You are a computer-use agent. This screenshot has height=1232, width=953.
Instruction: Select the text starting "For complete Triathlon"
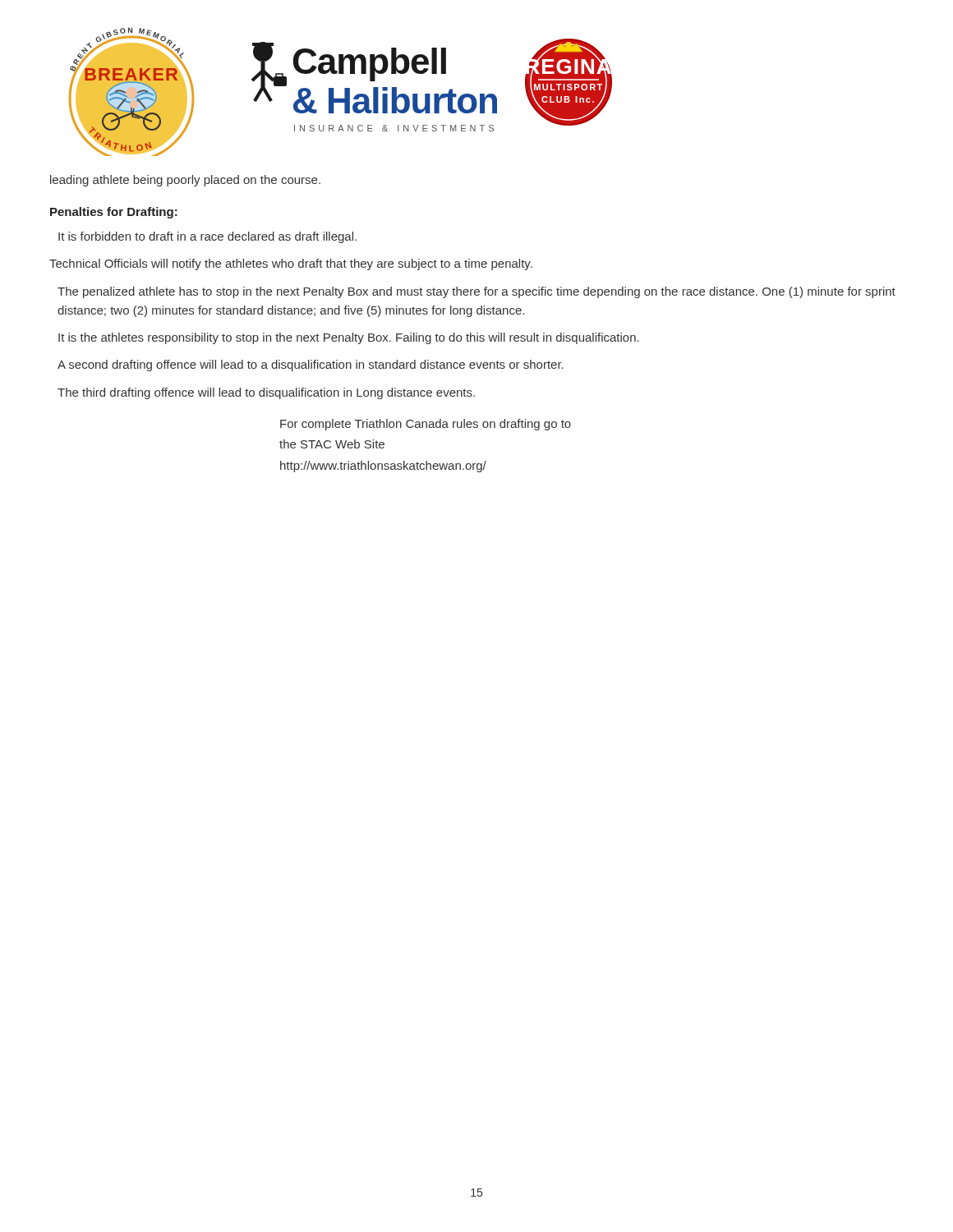pos(426,425)
